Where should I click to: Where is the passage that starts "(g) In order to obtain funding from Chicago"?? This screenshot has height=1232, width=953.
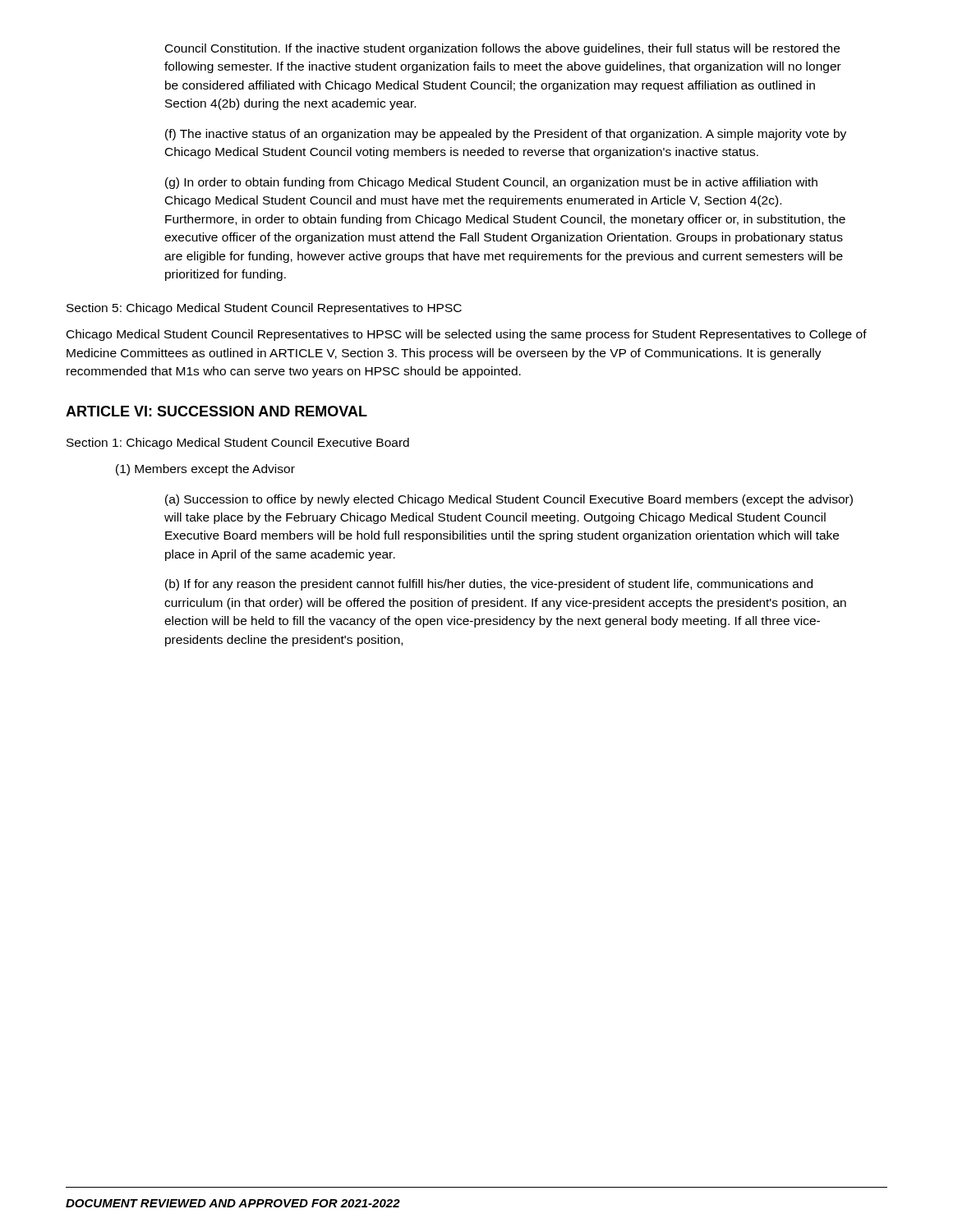(505, 228)
